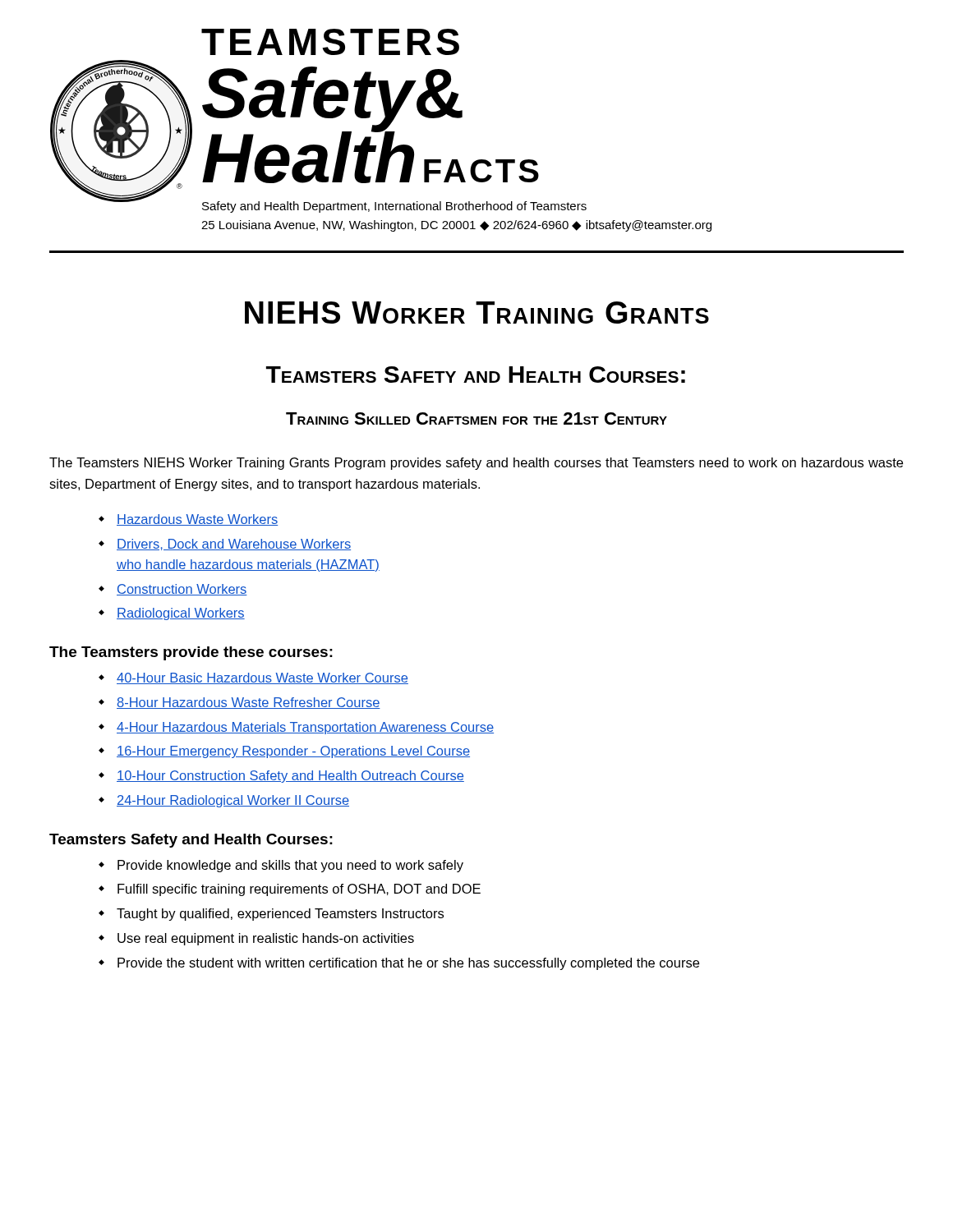Where does it say "Hazardous Waste Workers"?
Viewport: 953px width, 1232px height.
tap(197, 519)
